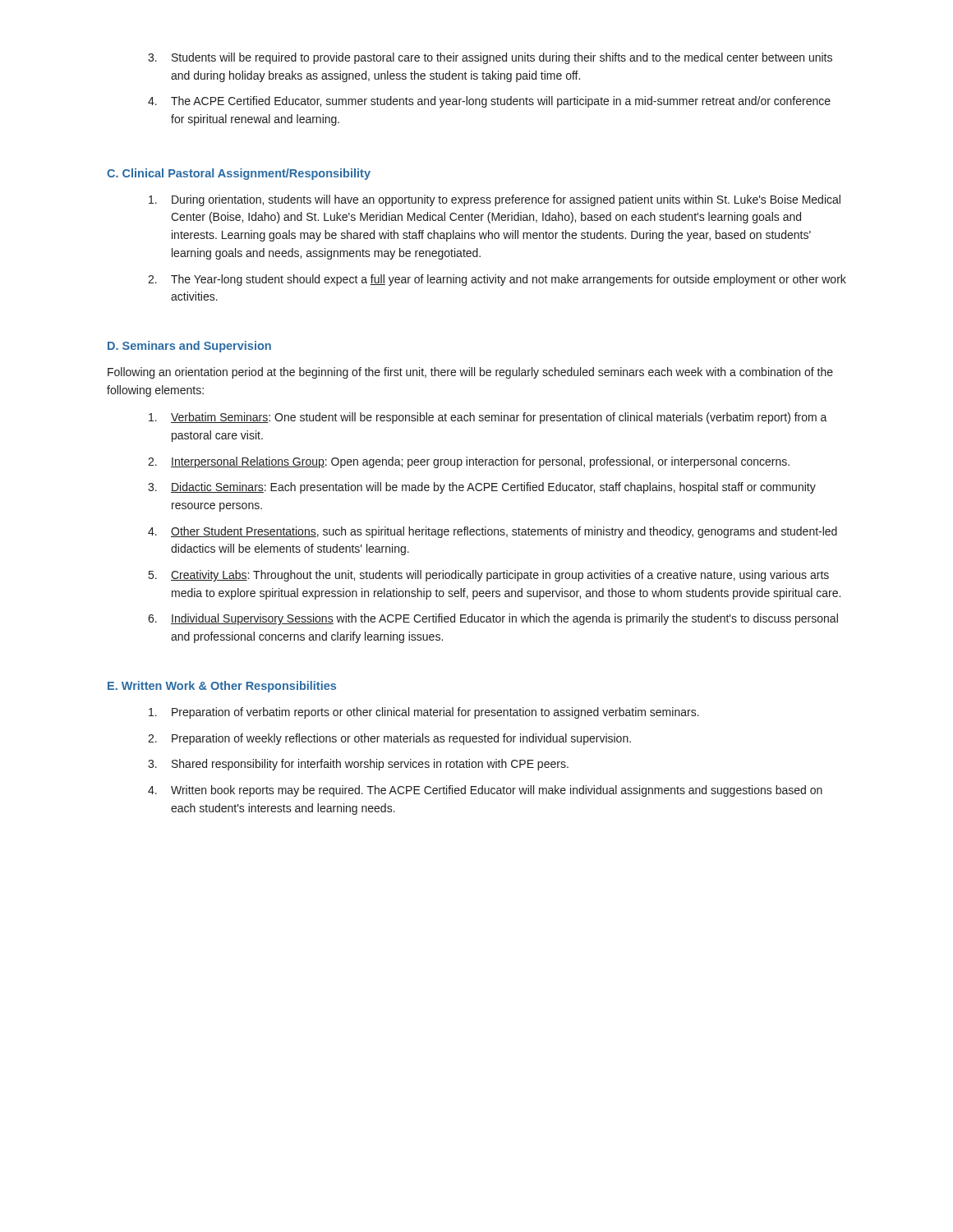Click the passage that begins "Preparation of verbatim reports or other"

[497, 713]
